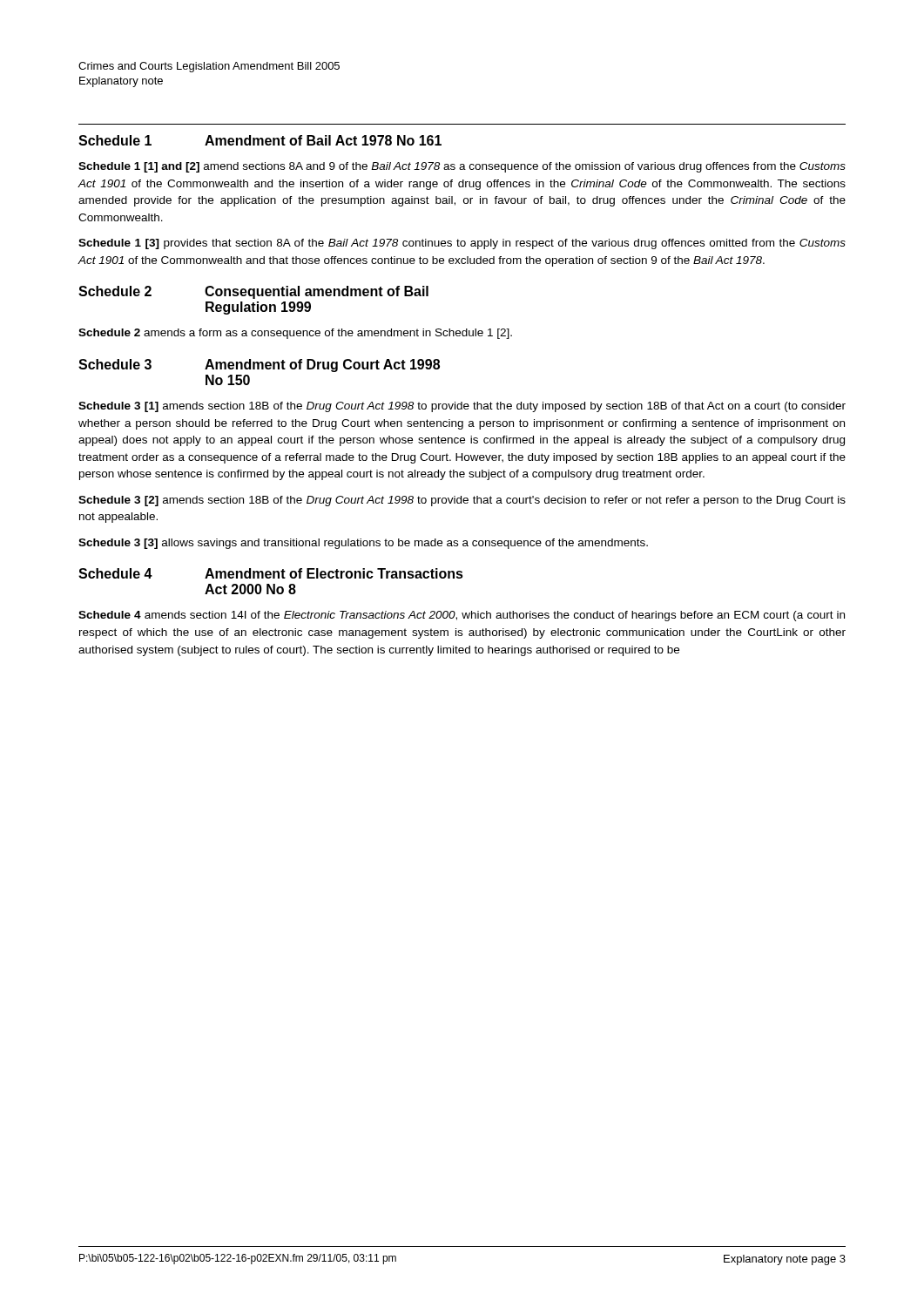
Task: Point to the block beginning "Schedule 3 [2]"
Action: tap(462, 508)
